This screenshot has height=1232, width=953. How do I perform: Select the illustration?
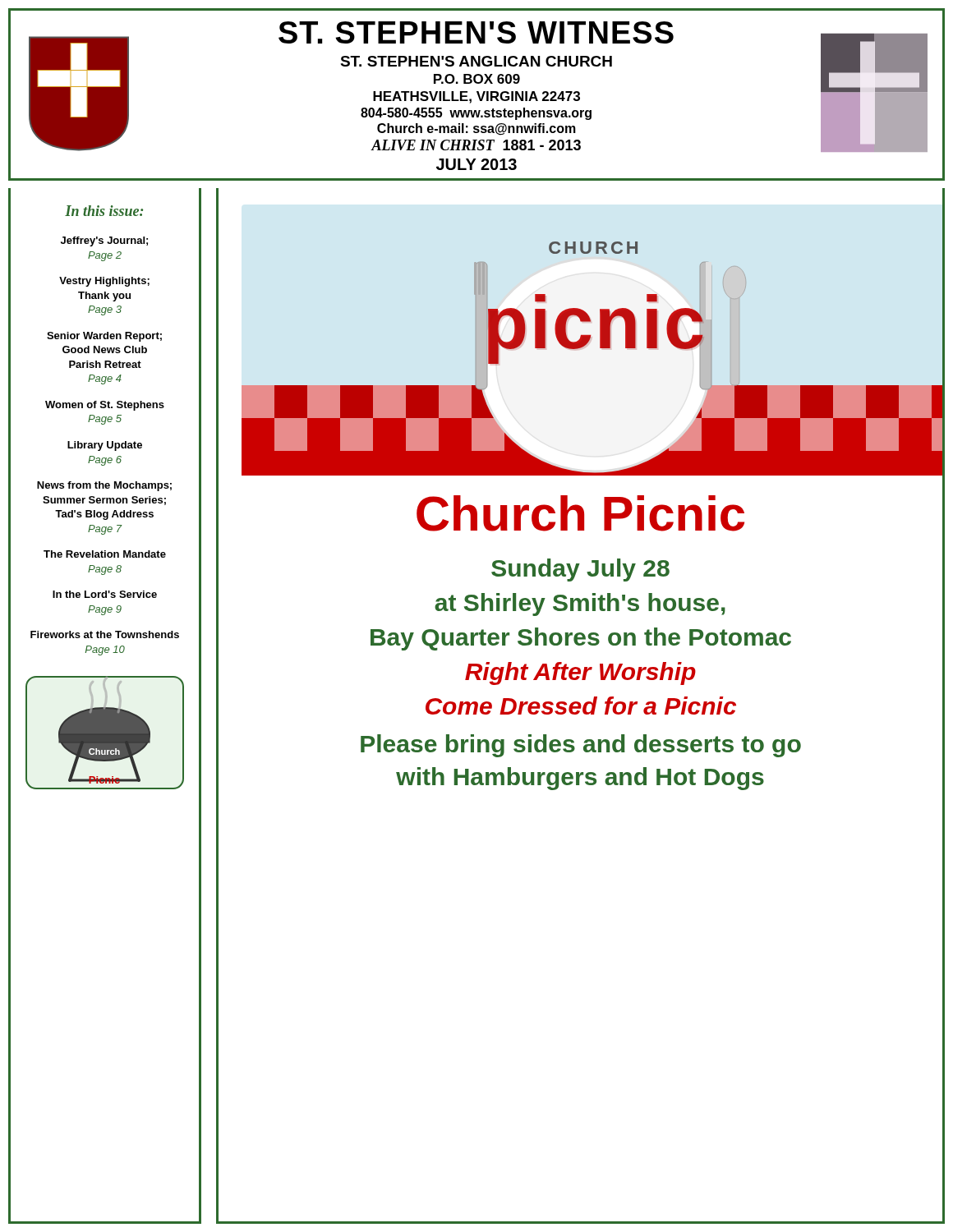pyautogui.click(x=105, y=732)
